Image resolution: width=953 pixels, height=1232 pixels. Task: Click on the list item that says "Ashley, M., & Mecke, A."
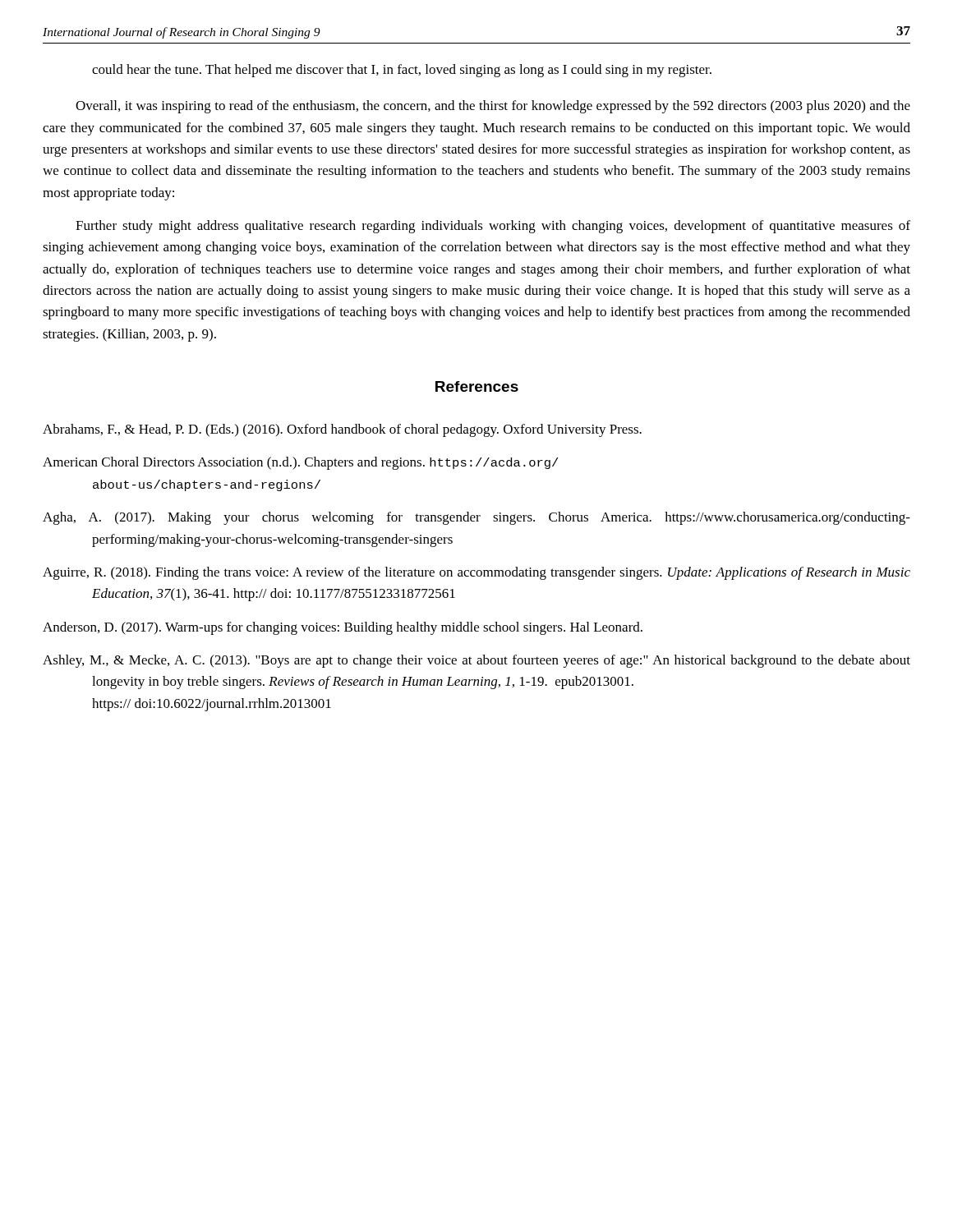click(x=476, y=681)
